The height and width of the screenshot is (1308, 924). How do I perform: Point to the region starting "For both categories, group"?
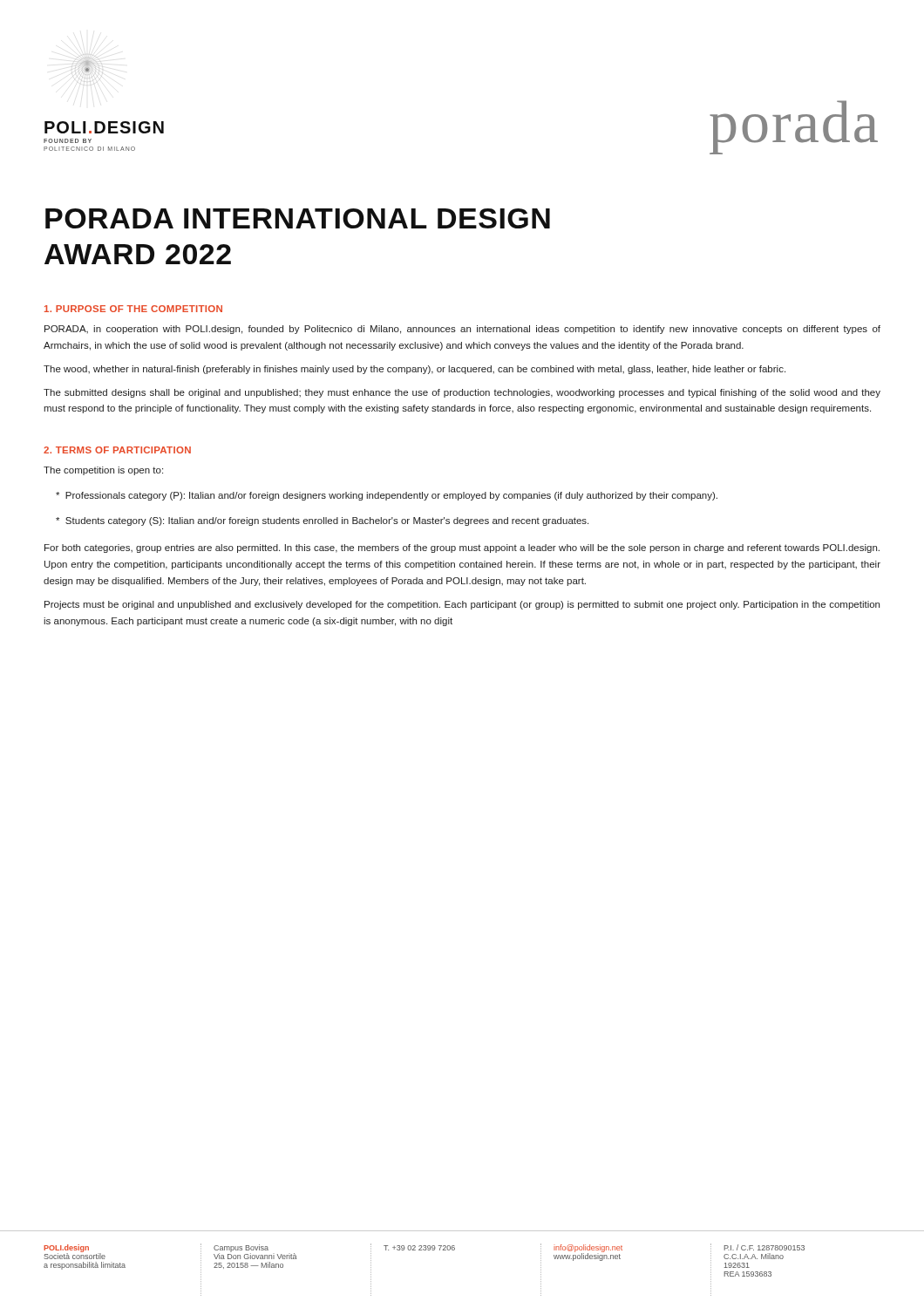tap(462, 564)
